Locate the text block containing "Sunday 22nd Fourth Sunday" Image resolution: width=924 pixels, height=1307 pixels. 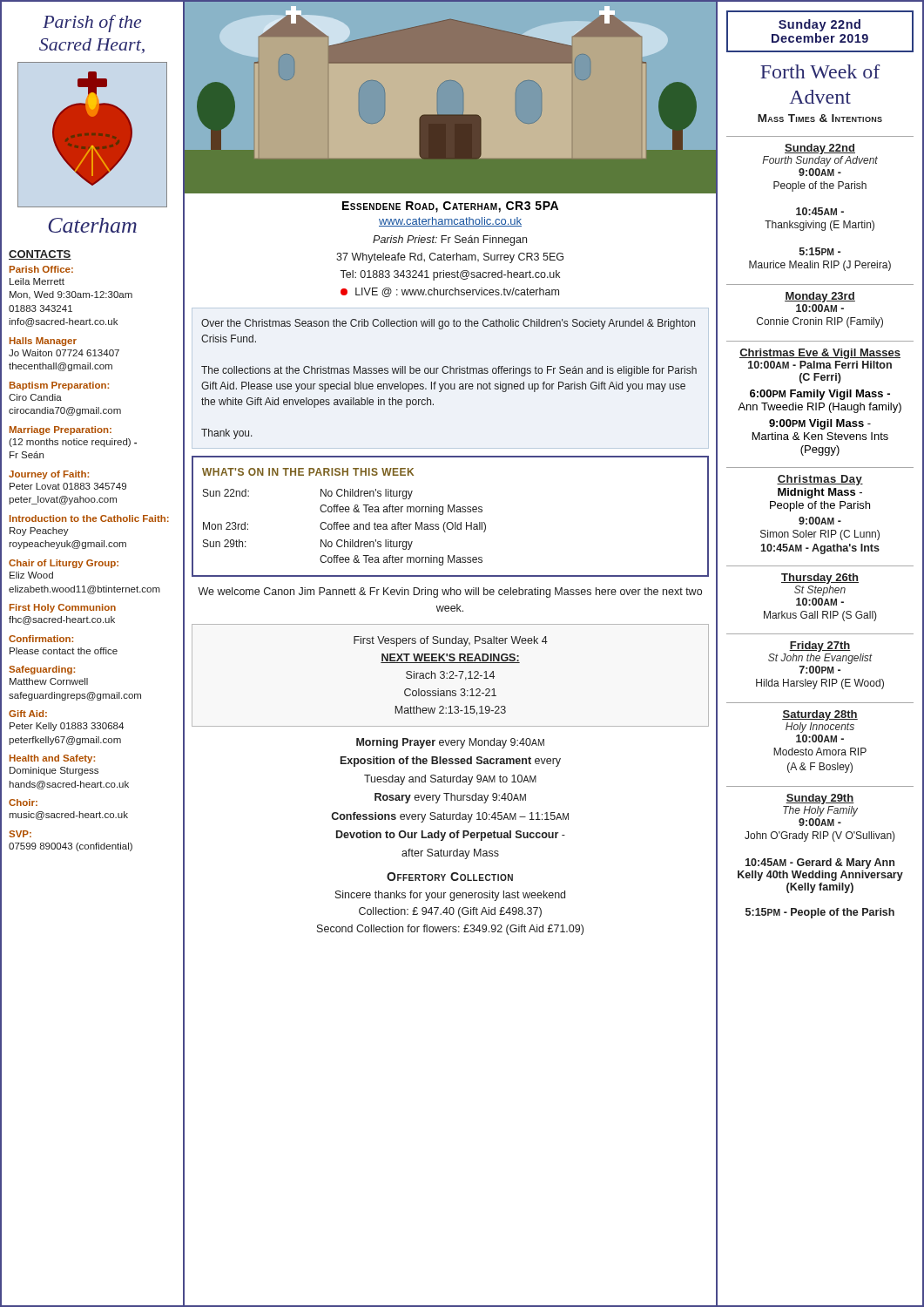coord(820,207)
